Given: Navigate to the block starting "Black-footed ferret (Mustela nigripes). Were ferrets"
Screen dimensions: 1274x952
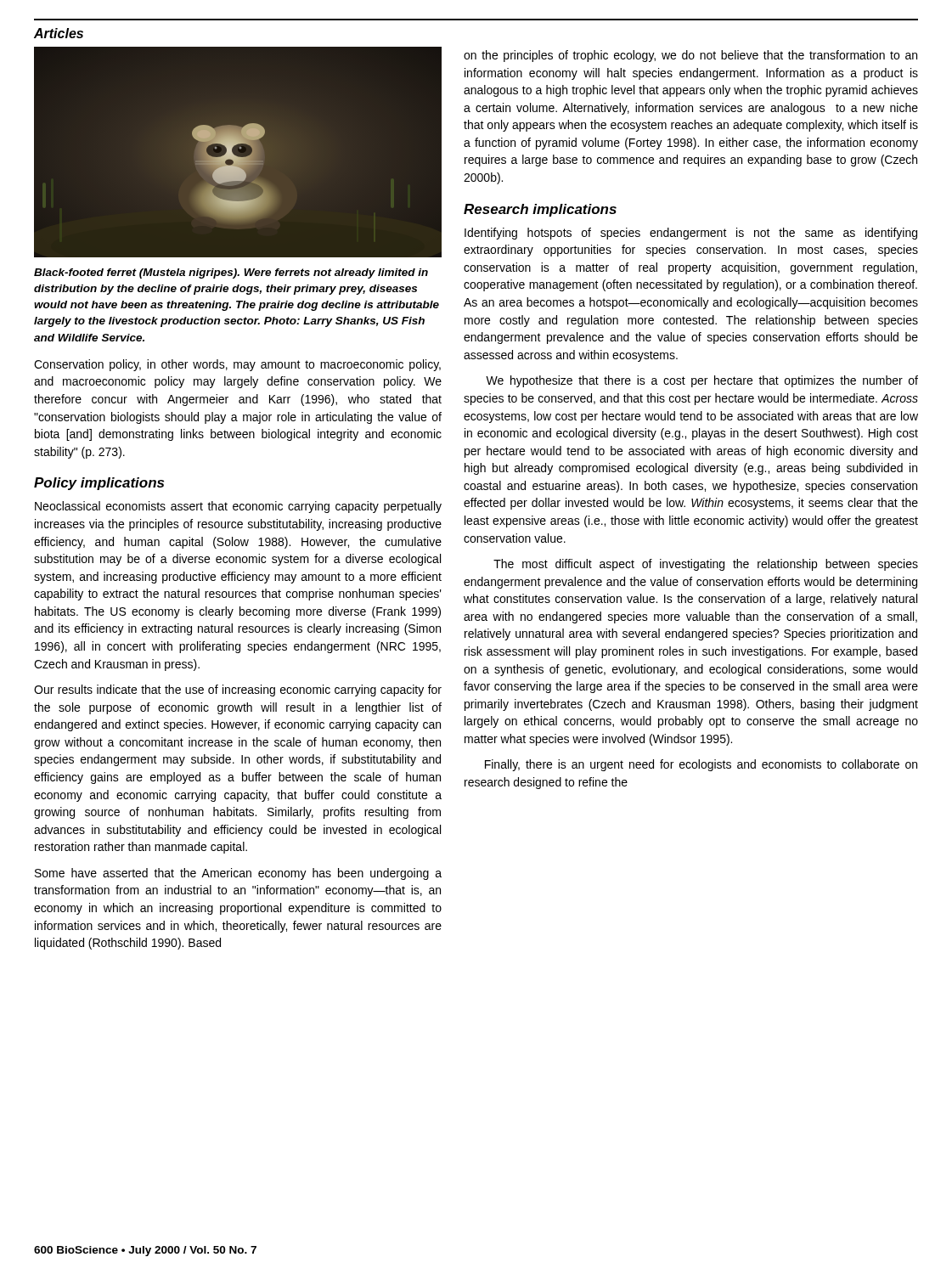Looking at the screenshot, I should tap(237, 305).
